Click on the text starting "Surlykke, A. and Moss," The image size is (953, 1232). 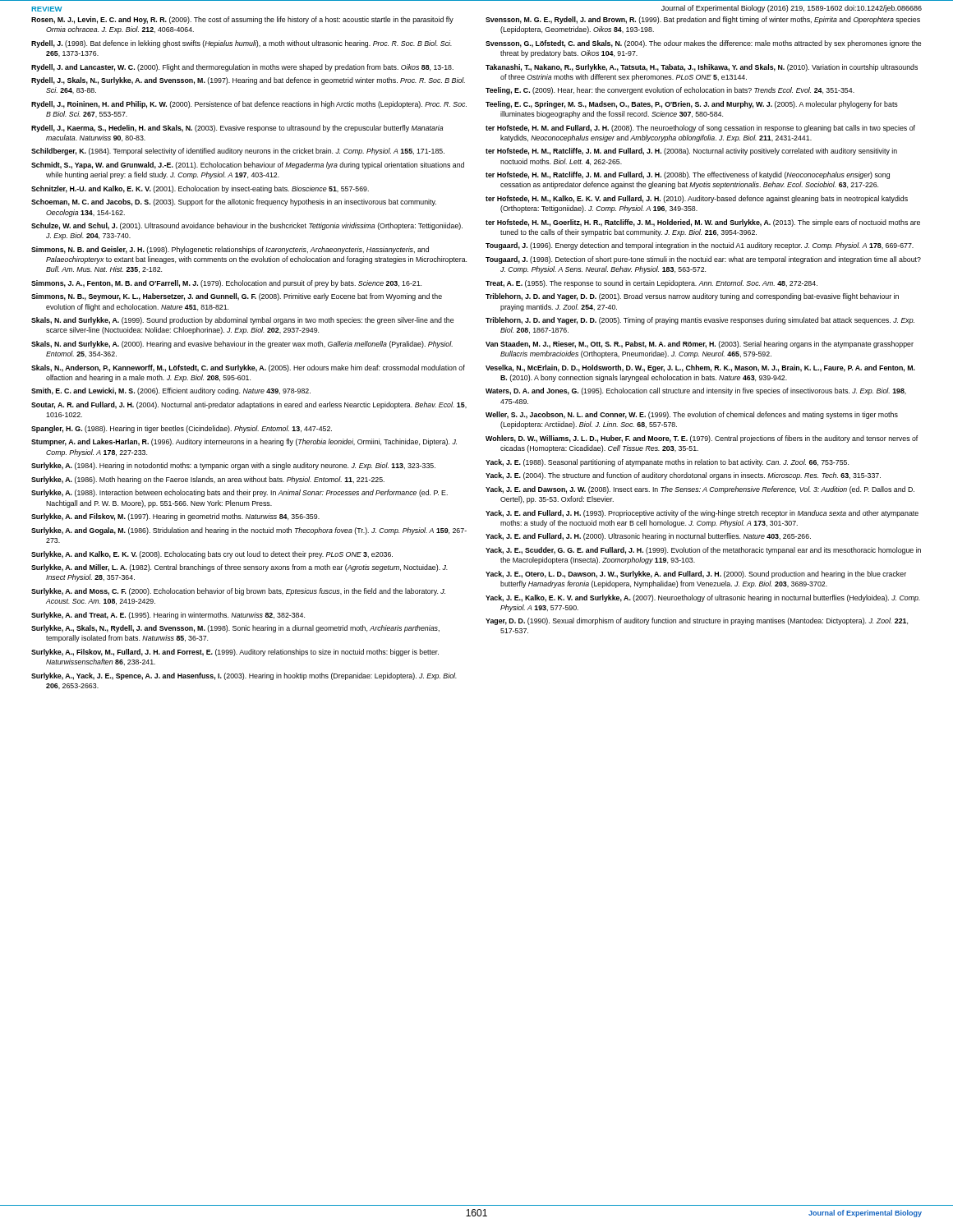239,596
